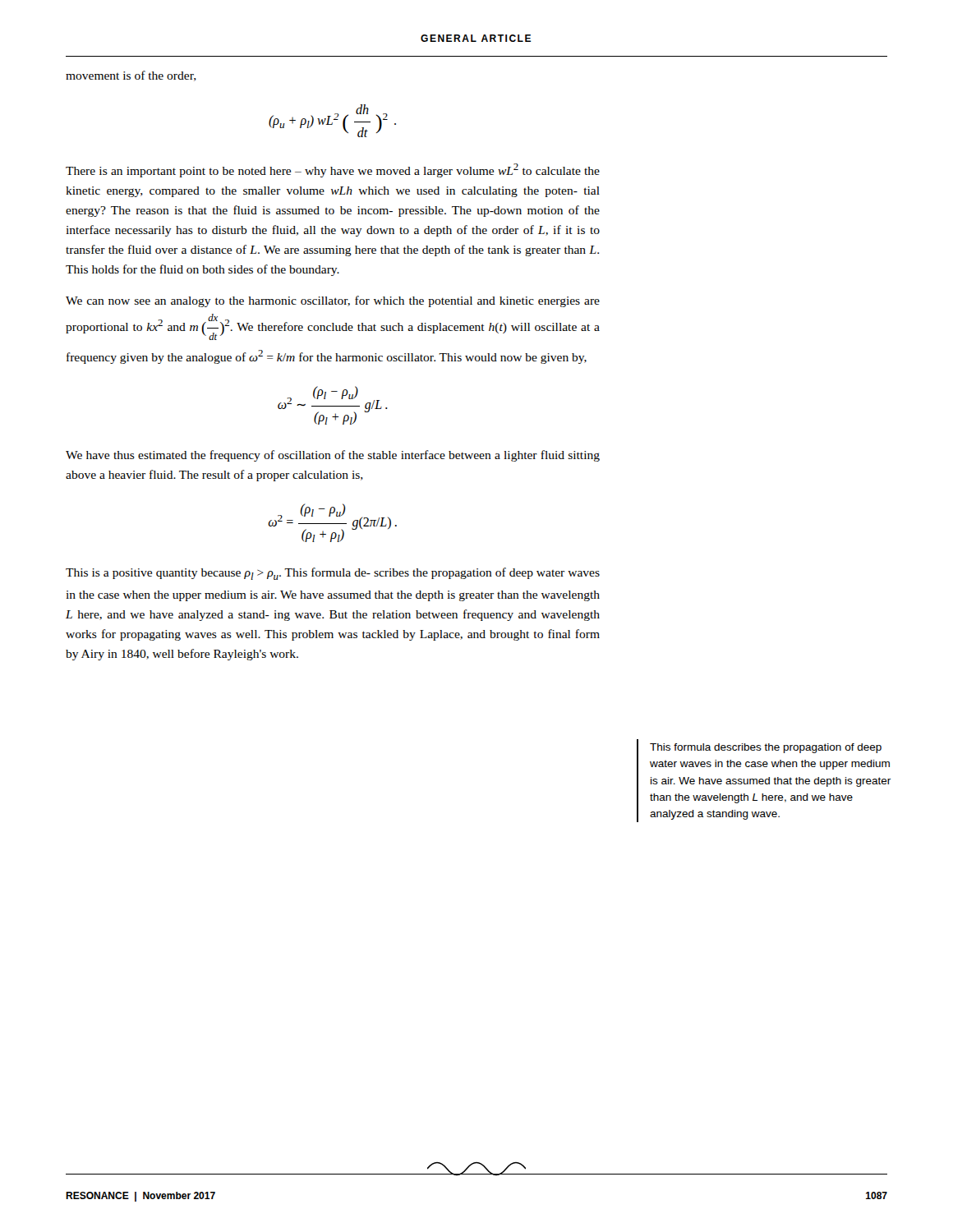
Task: Locate the text block that reads "This formula describes the propagation of deep"
Action: (770, 780)
